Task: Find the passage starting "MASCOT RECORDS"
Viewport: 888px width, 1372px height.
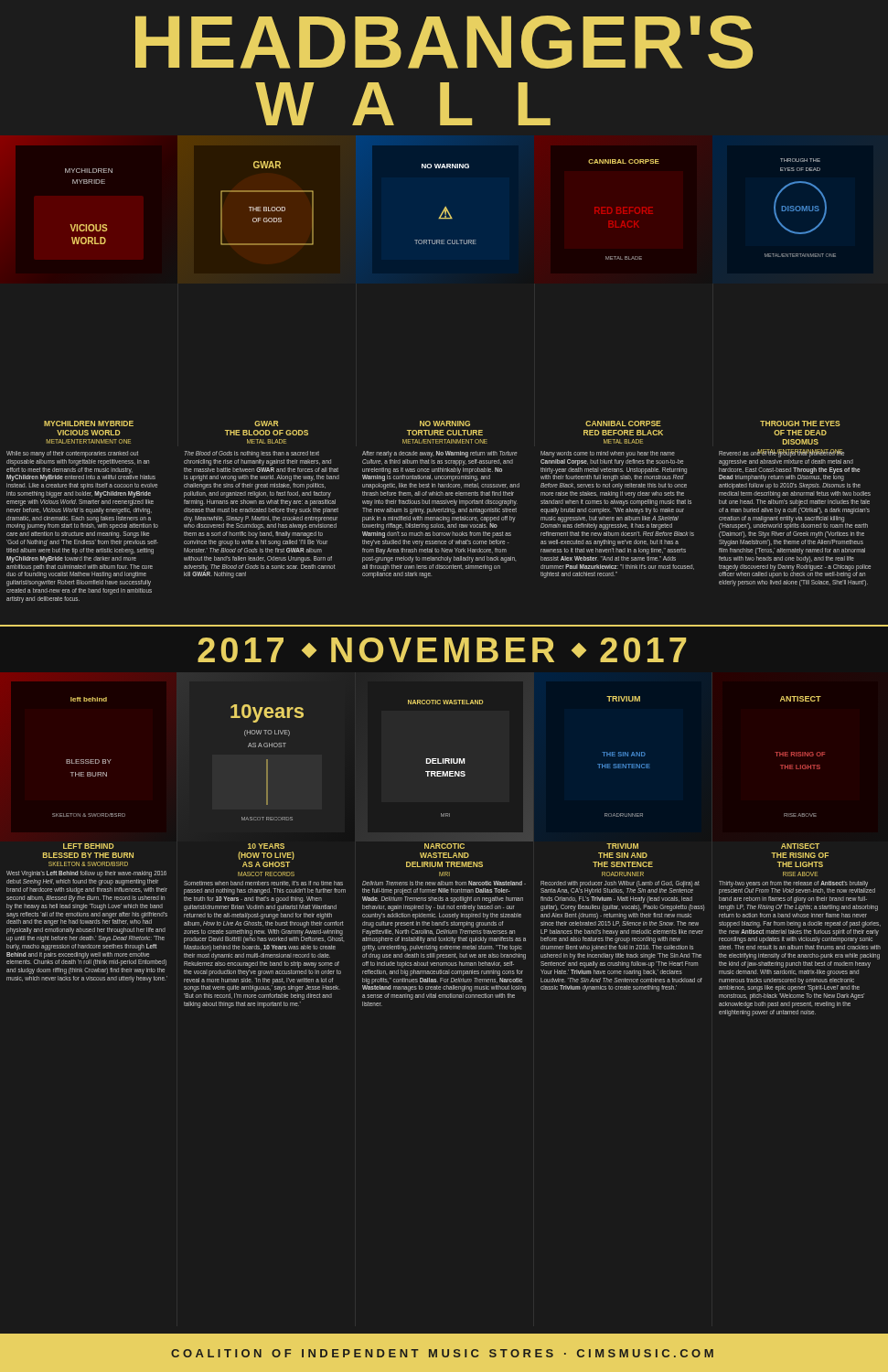Action: [266, 874]
